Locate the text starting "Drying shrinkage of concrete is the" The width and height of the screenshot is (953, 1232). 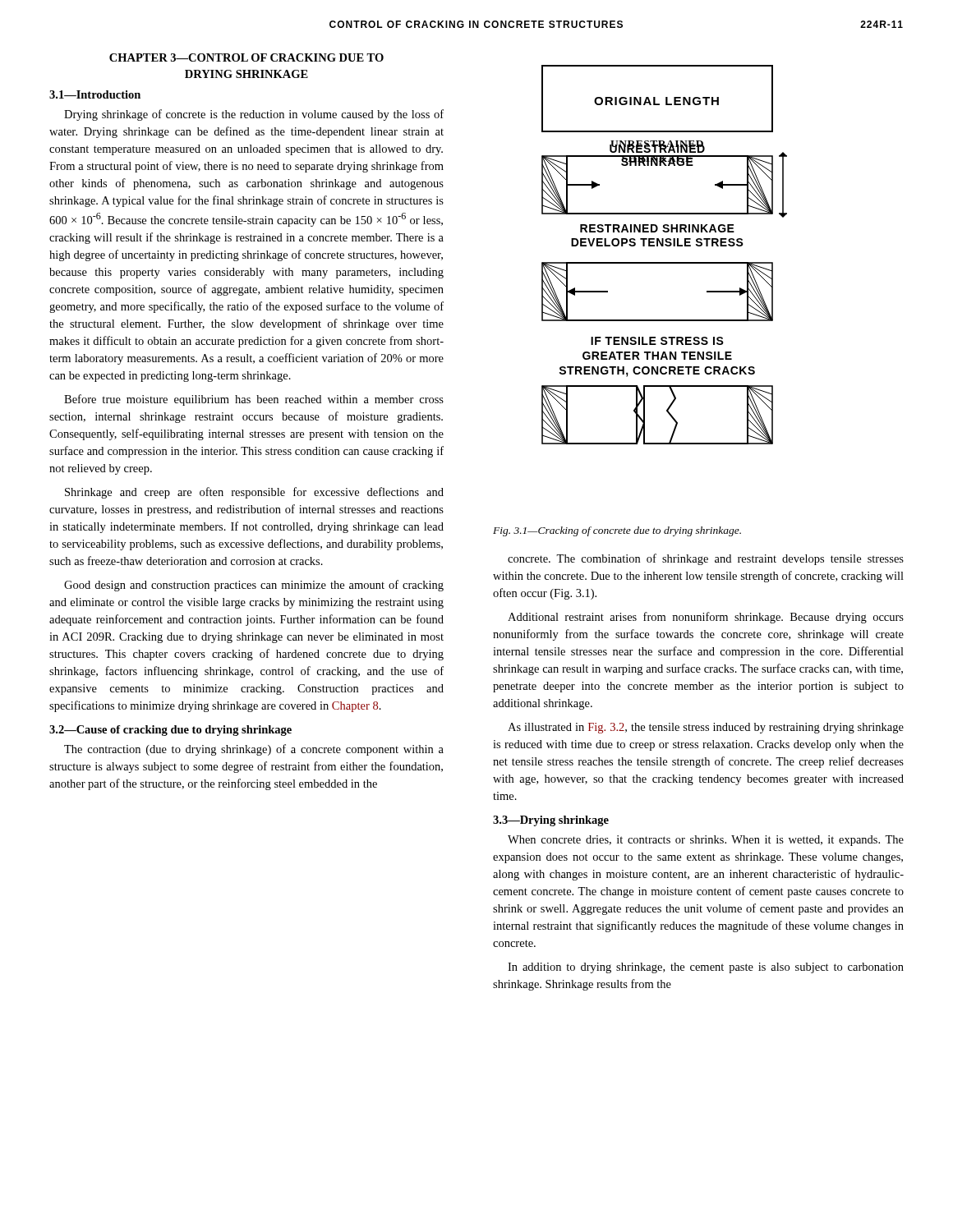246,245
